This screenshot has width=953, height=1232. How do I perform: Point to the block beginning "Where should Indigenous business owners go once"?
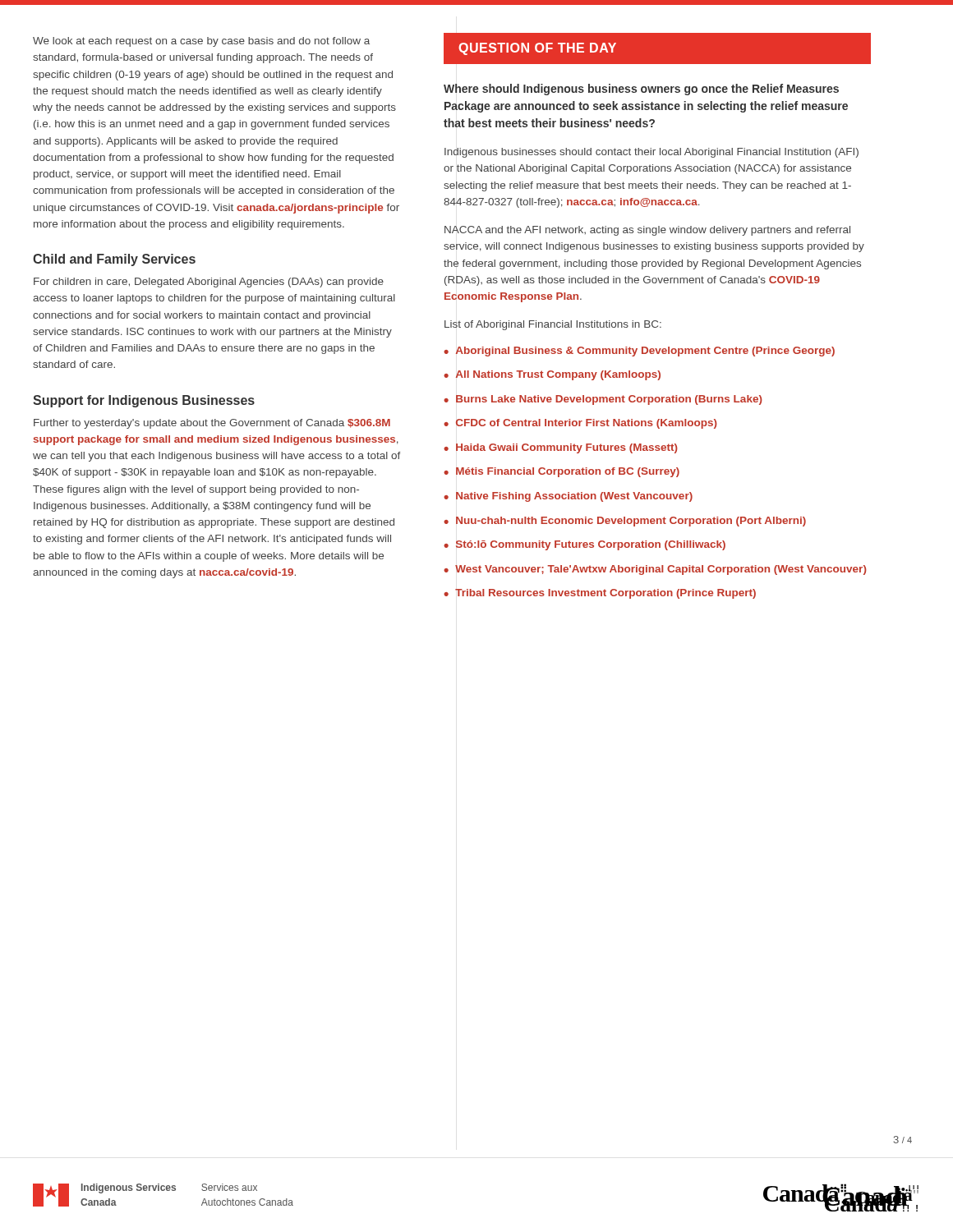tap(657, 106)
